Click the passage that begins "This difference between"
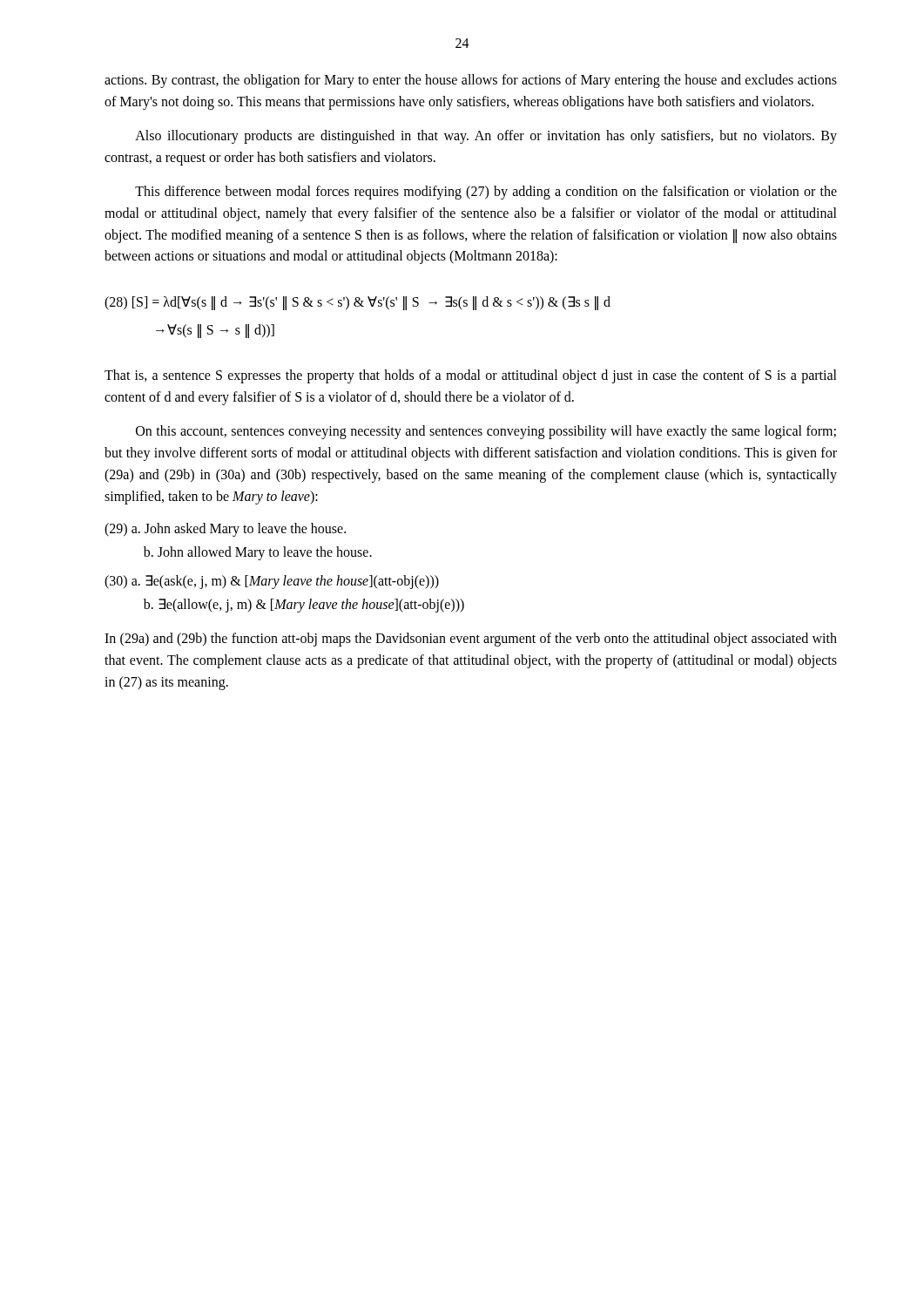This screenshot has width=924, height=1307. click(x=471, y=224)
